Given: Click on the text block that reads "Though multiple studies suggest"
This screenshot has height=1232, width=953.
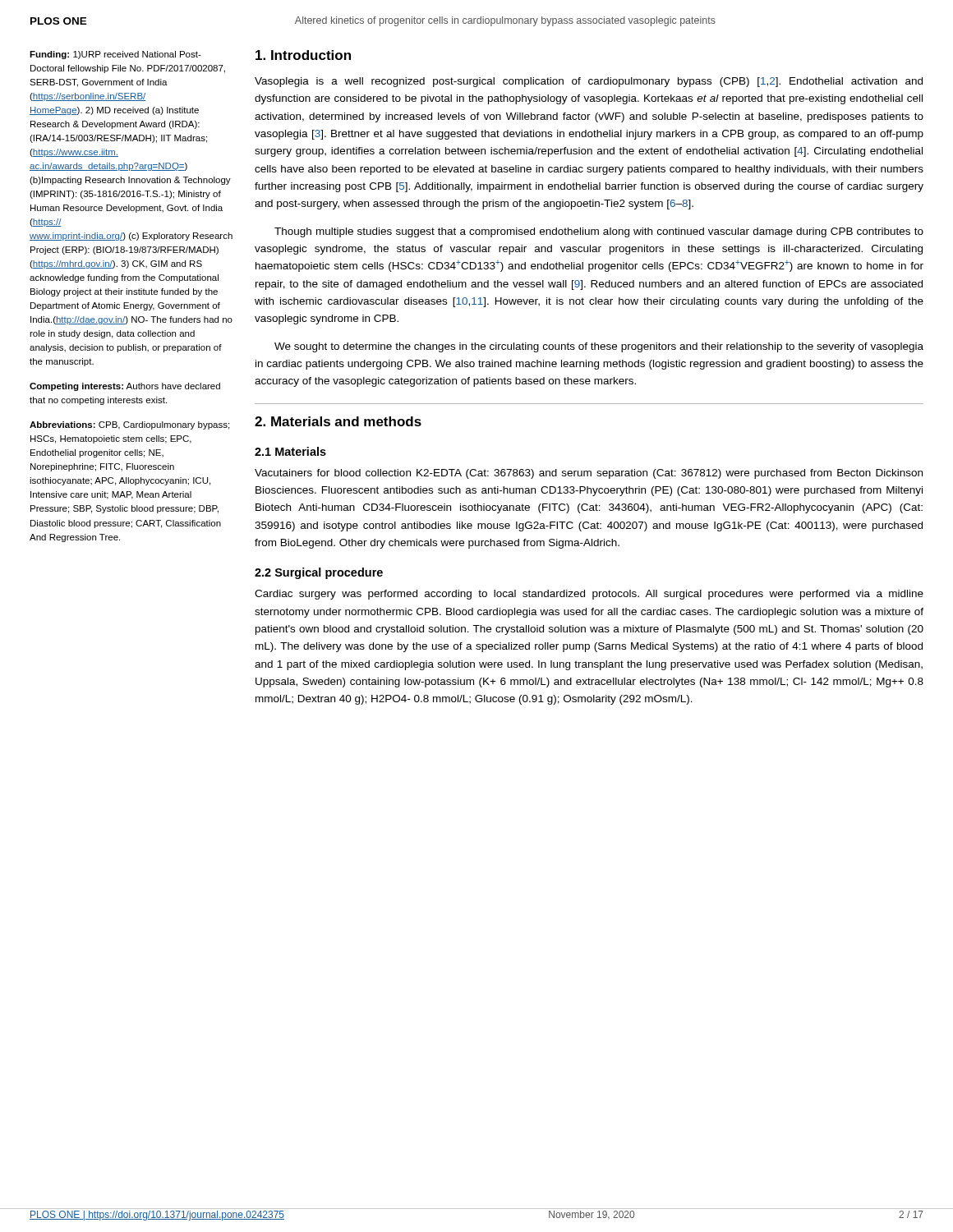Looking at the screenshot, I should click(x=589, y=275).
